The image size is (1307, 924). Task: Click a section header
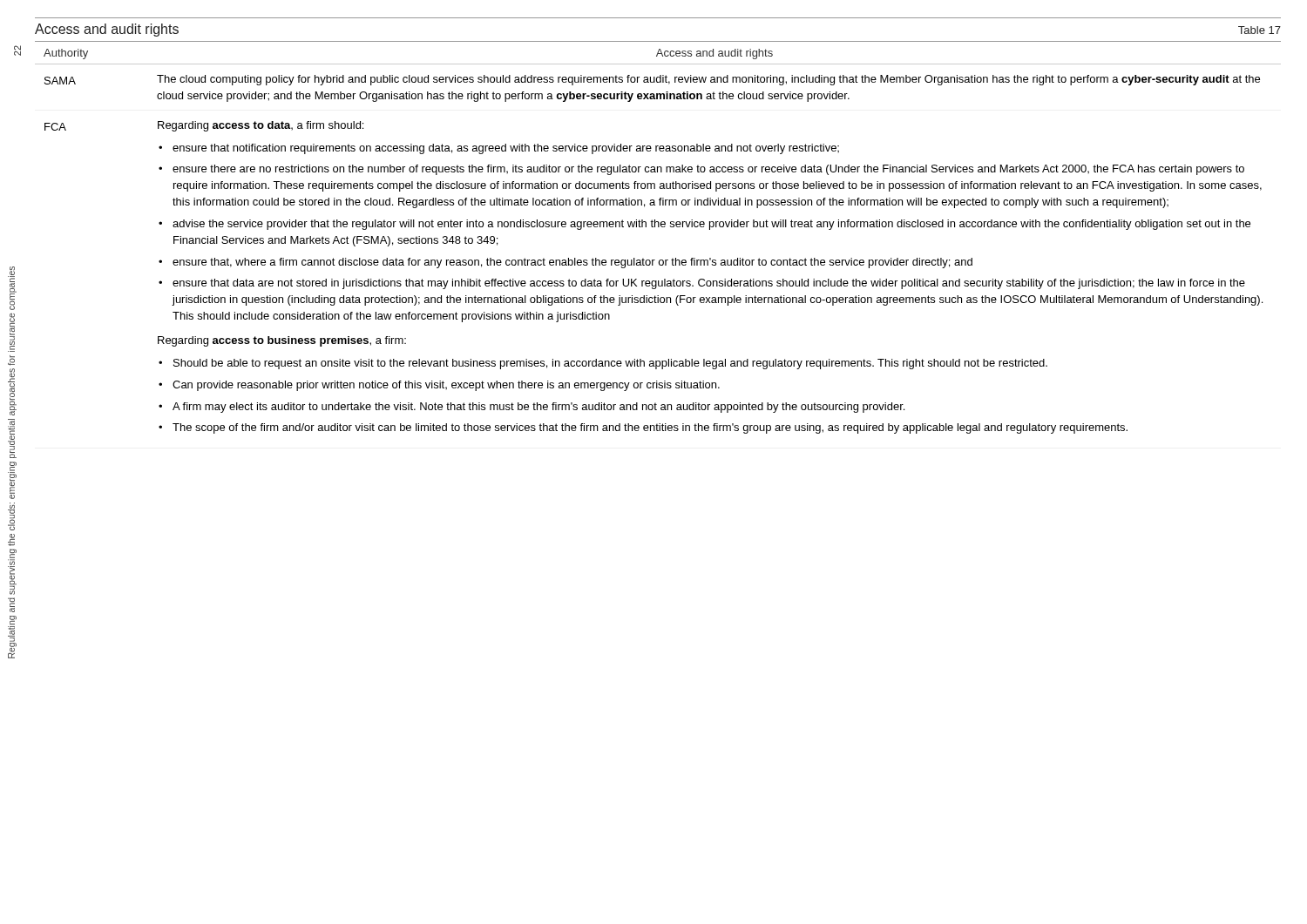pyautogui.click(x=658, y=30)
